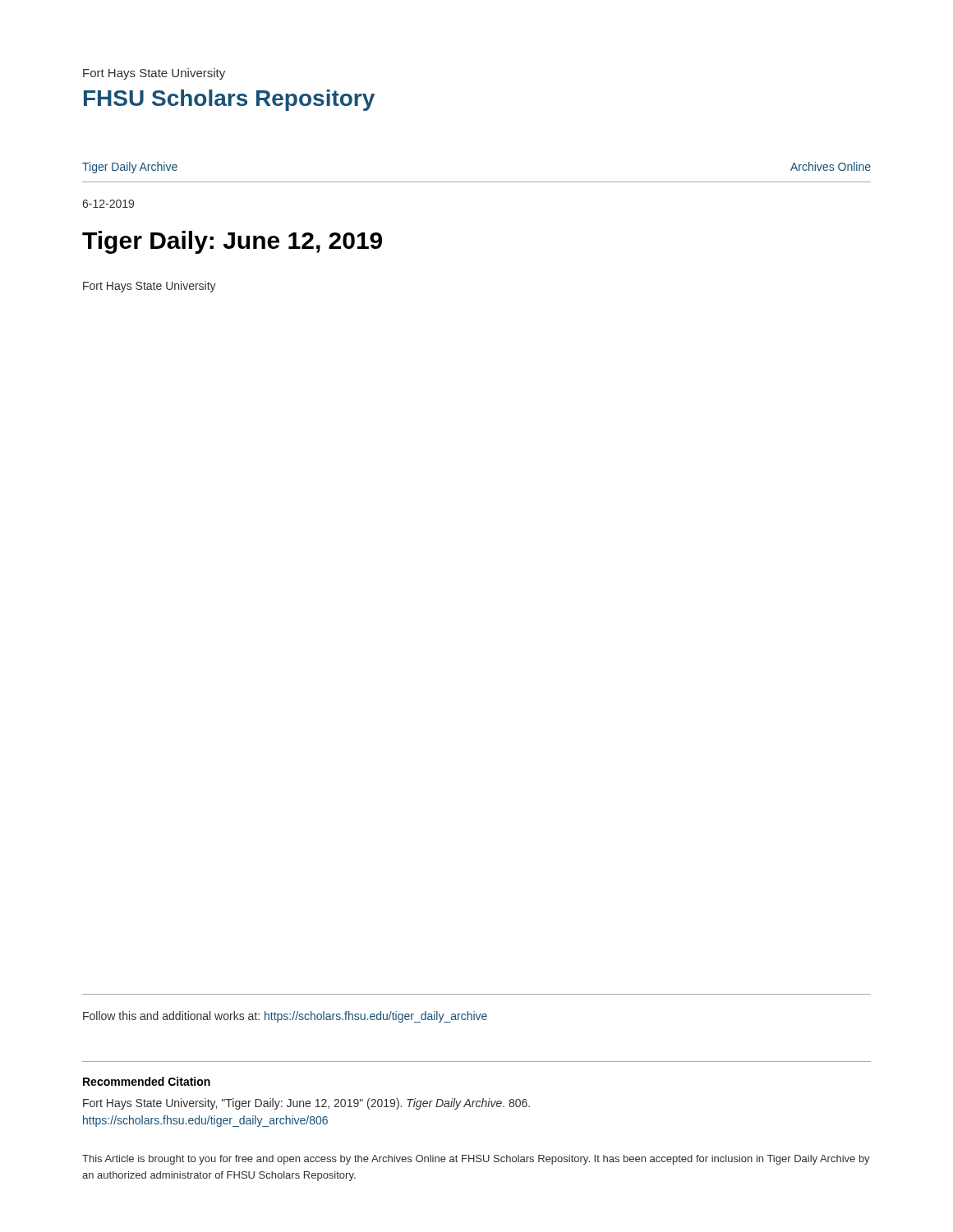953x1232 pixels.
Task: Locate the passage starting "Tiger Daily: June 12, 2019"
Action: click(x=232, y=242)
